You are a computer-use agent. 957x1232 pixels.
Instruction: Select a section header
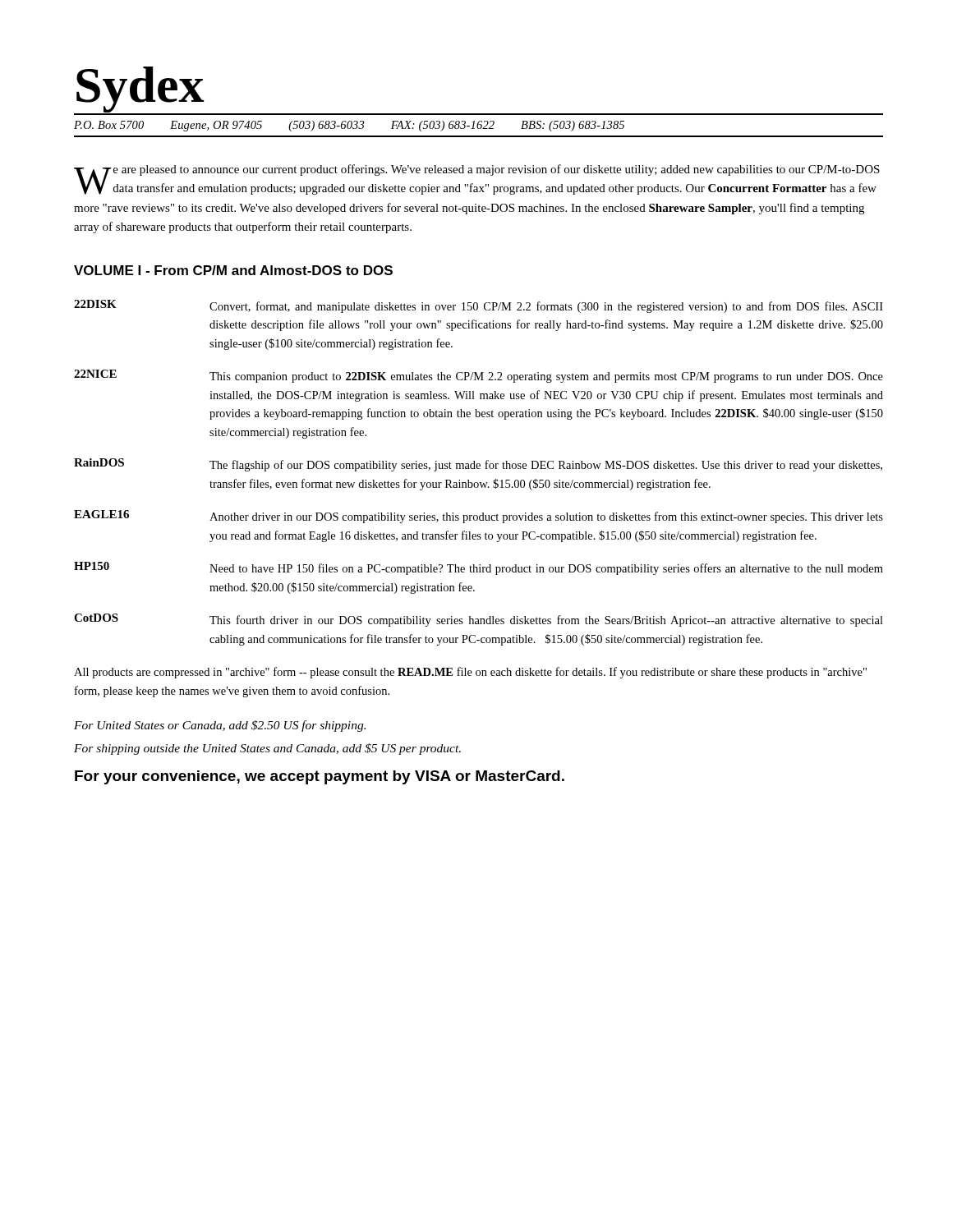[478, 271]
